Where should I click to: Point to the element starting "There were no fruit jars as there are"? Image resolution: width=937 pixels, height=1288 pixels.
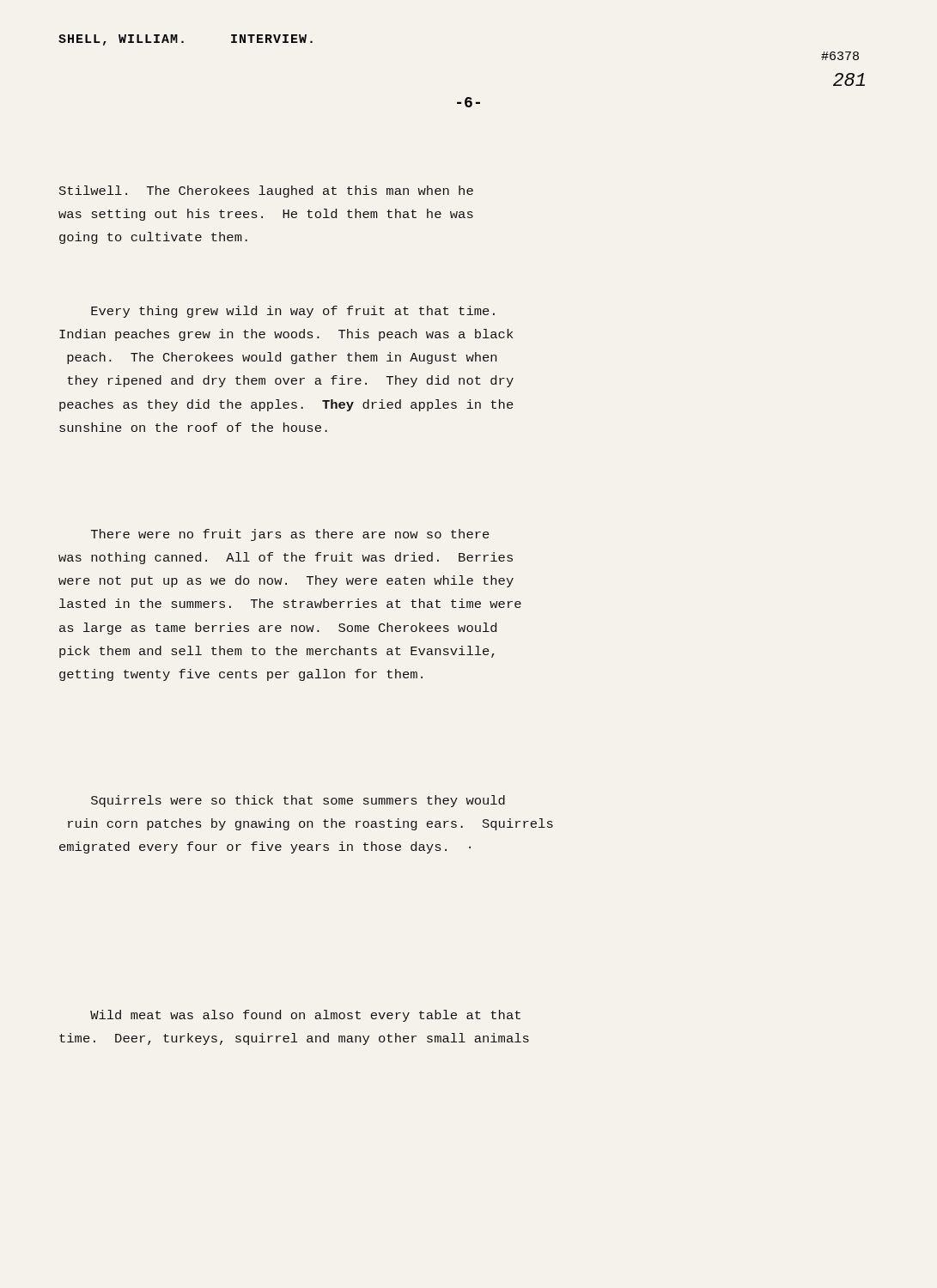click(290, 605)
